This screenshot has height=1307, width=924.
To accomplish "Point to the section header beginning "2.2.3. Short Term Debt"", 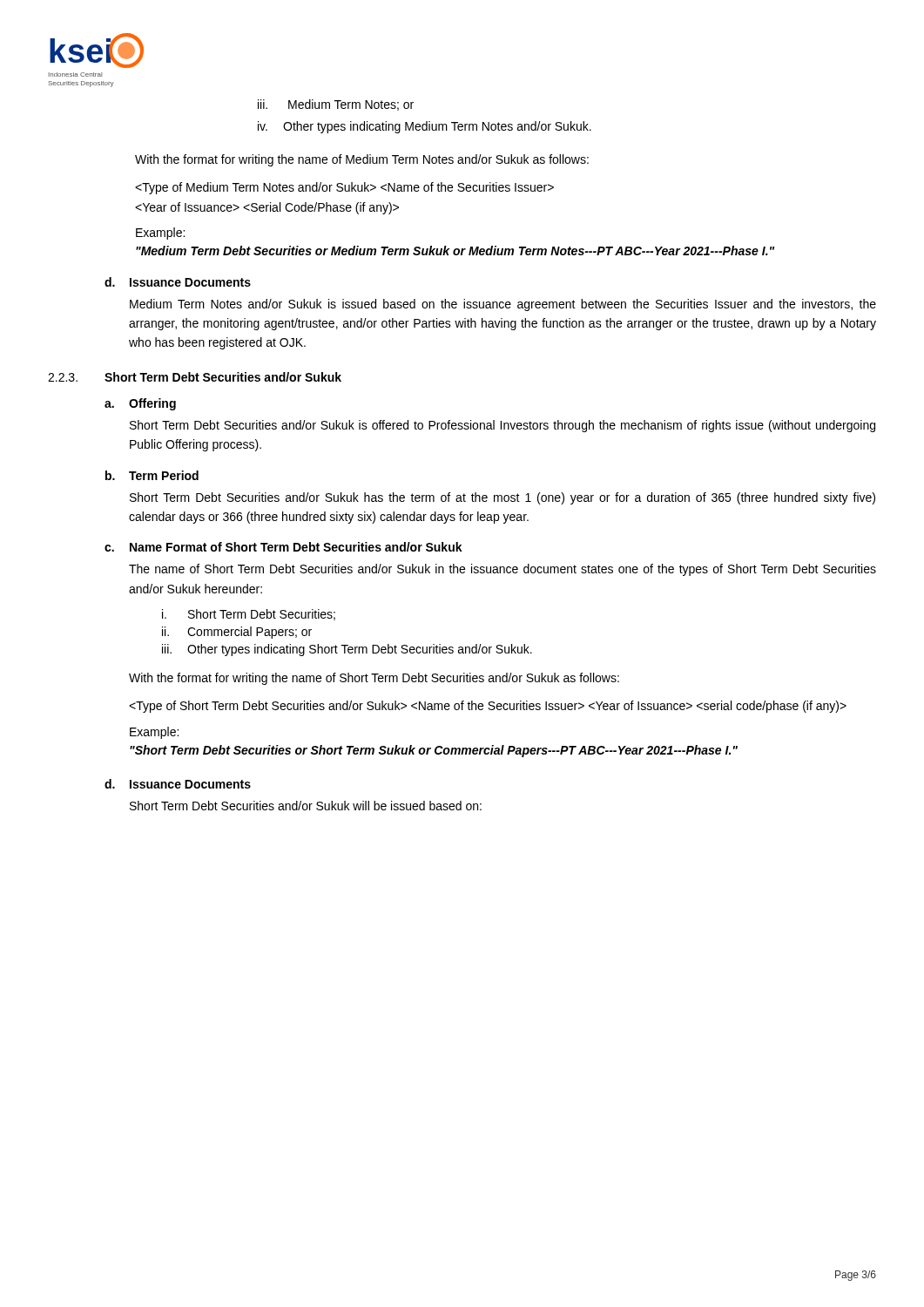I will coord(195,377).
